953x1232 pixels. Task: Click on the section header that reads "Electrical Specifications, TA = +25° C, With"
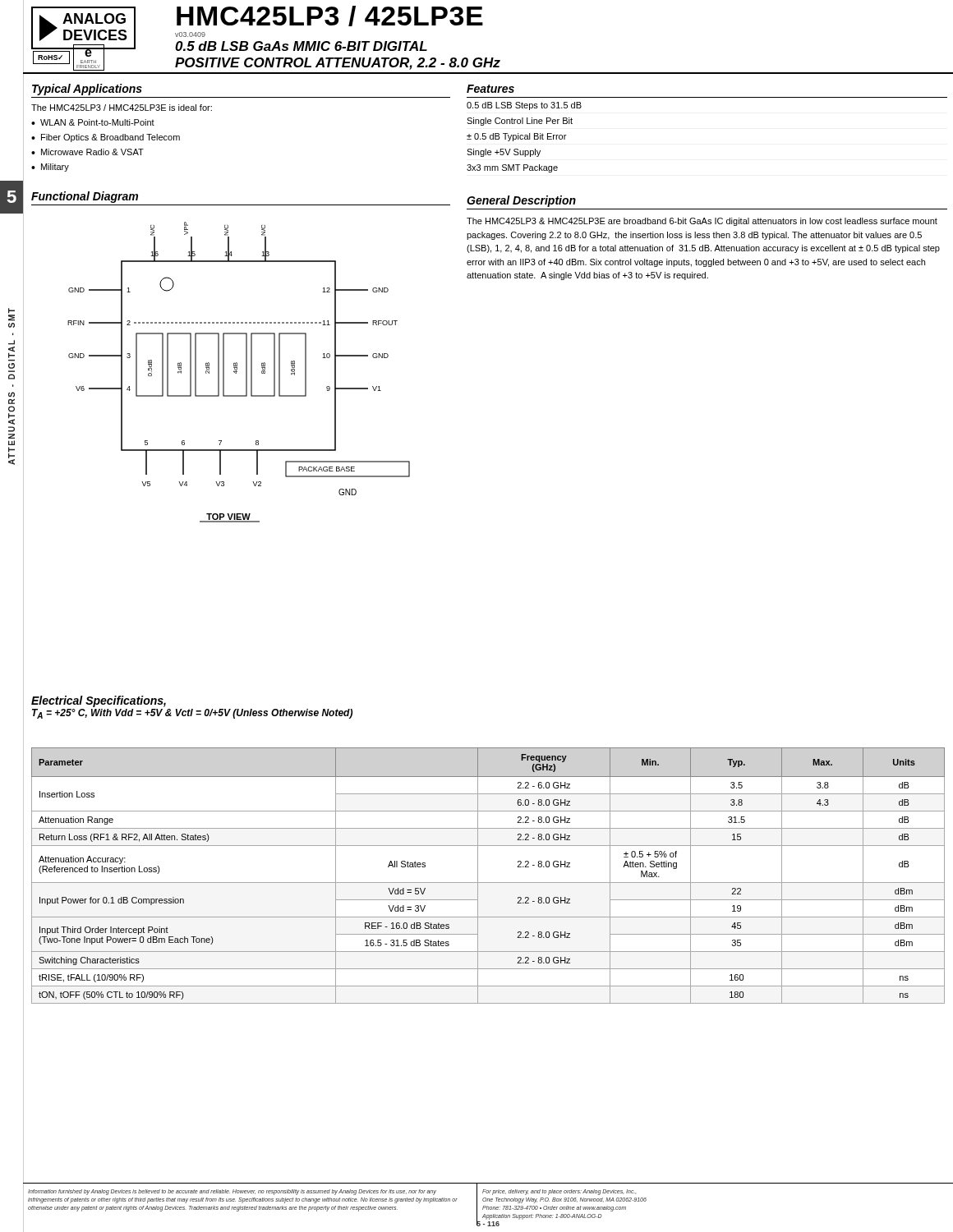(99, 701)
